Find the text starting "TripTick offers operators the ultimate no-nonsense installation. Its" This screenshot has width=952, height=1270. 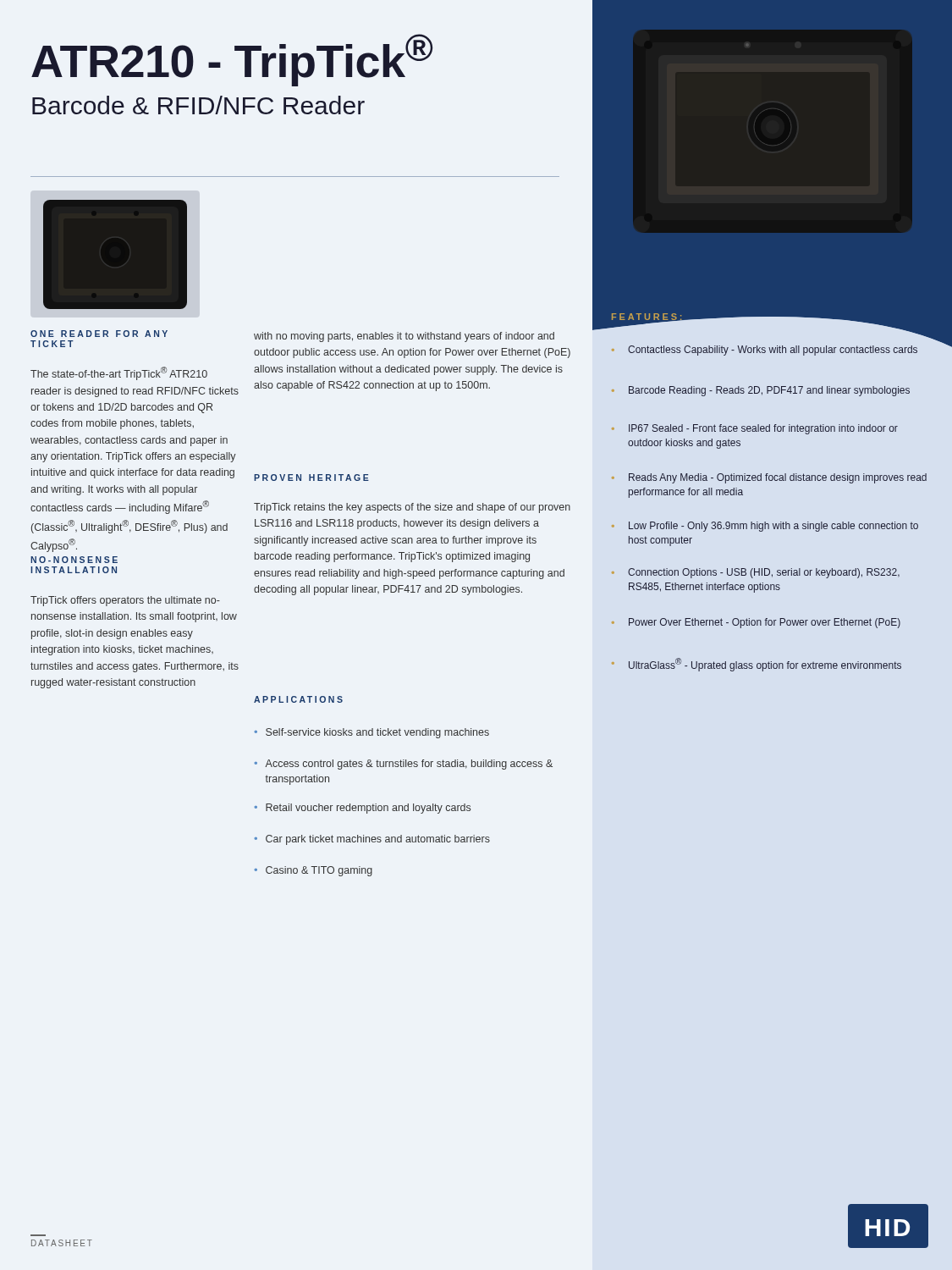tap(135, 642)
